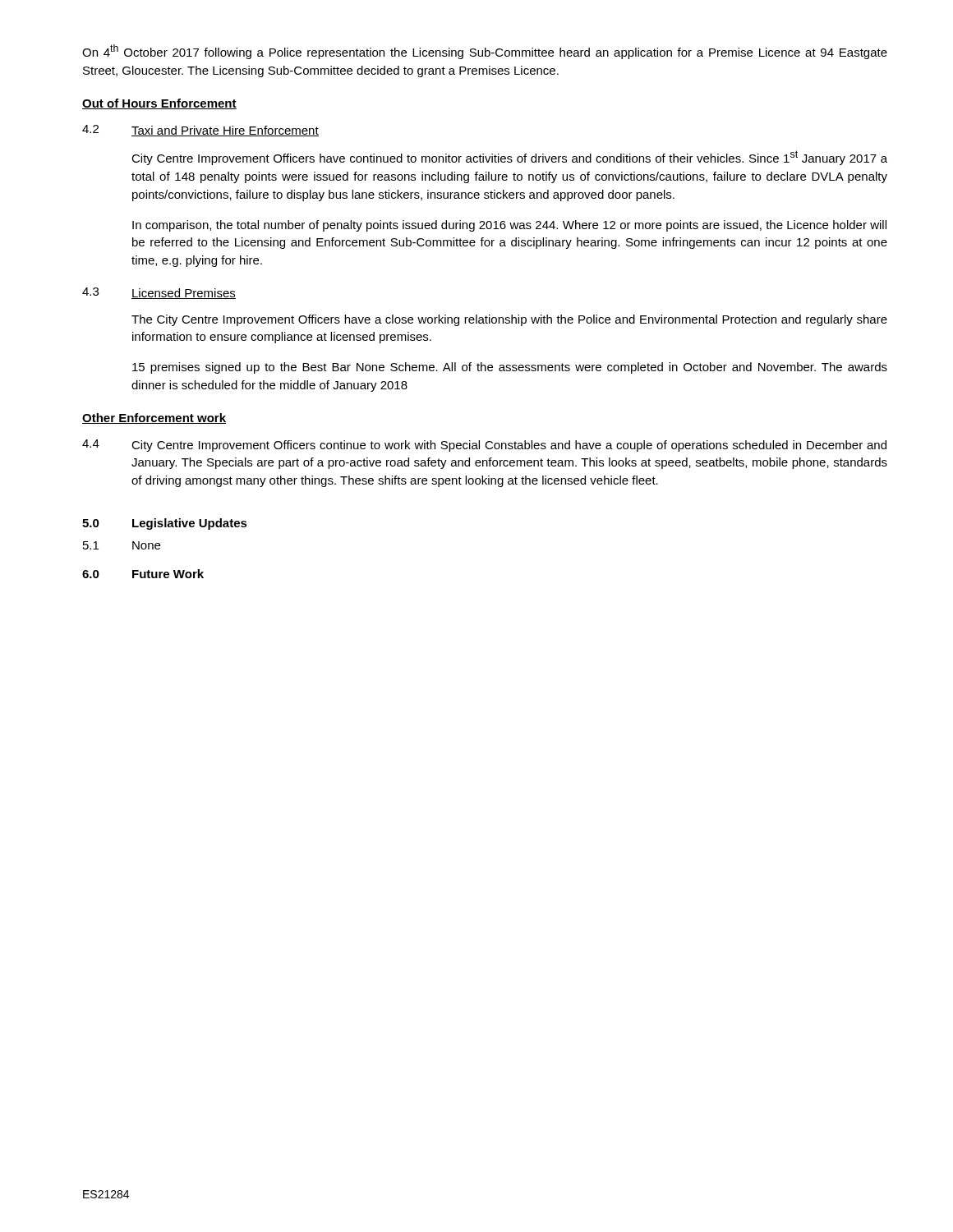
Task: Select the passage starting "In comparison, the total number of penalty points"
Action: coord(509,242)
